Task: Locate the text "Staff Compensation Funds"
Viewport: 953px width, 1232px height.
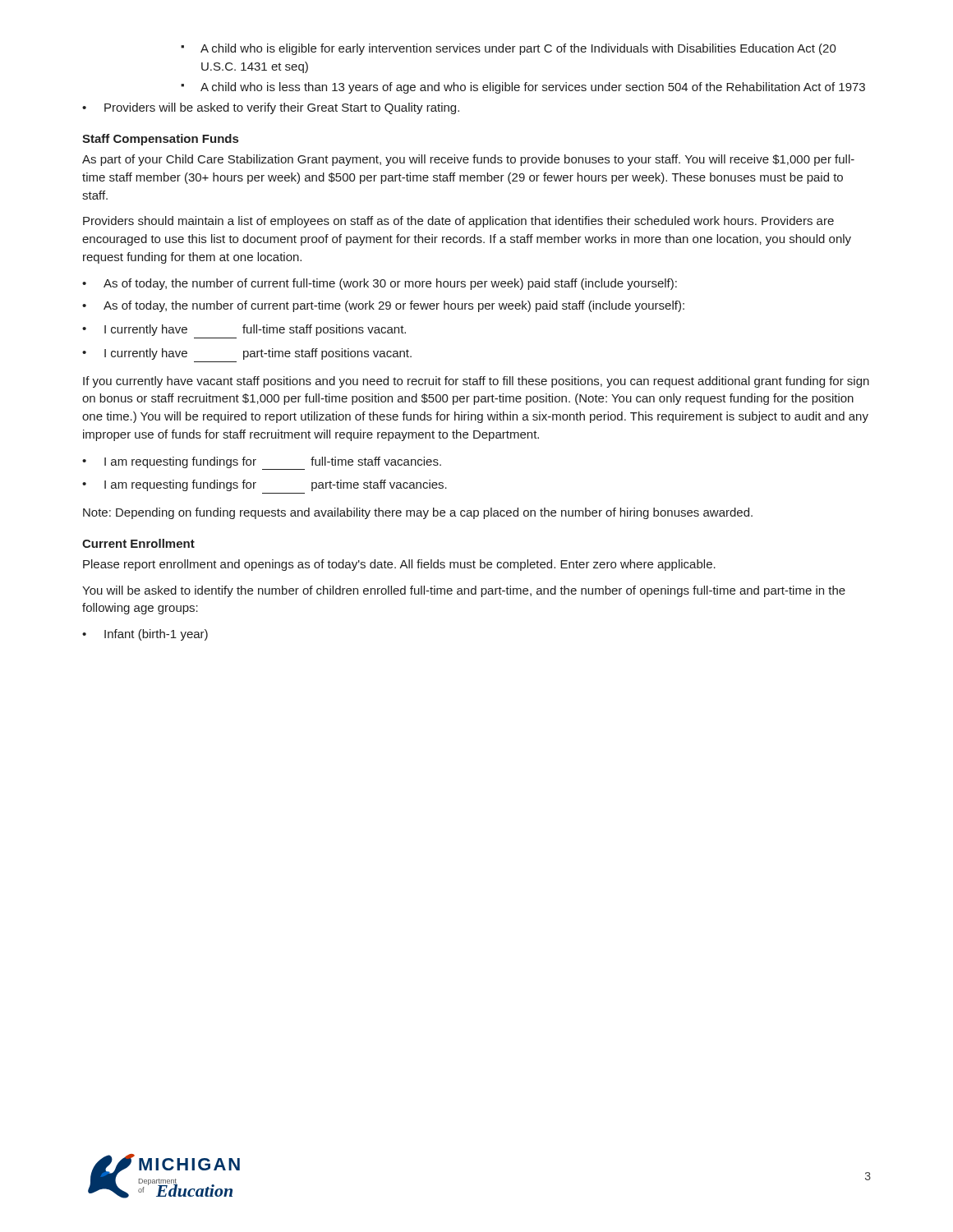Action: [161, 138]
